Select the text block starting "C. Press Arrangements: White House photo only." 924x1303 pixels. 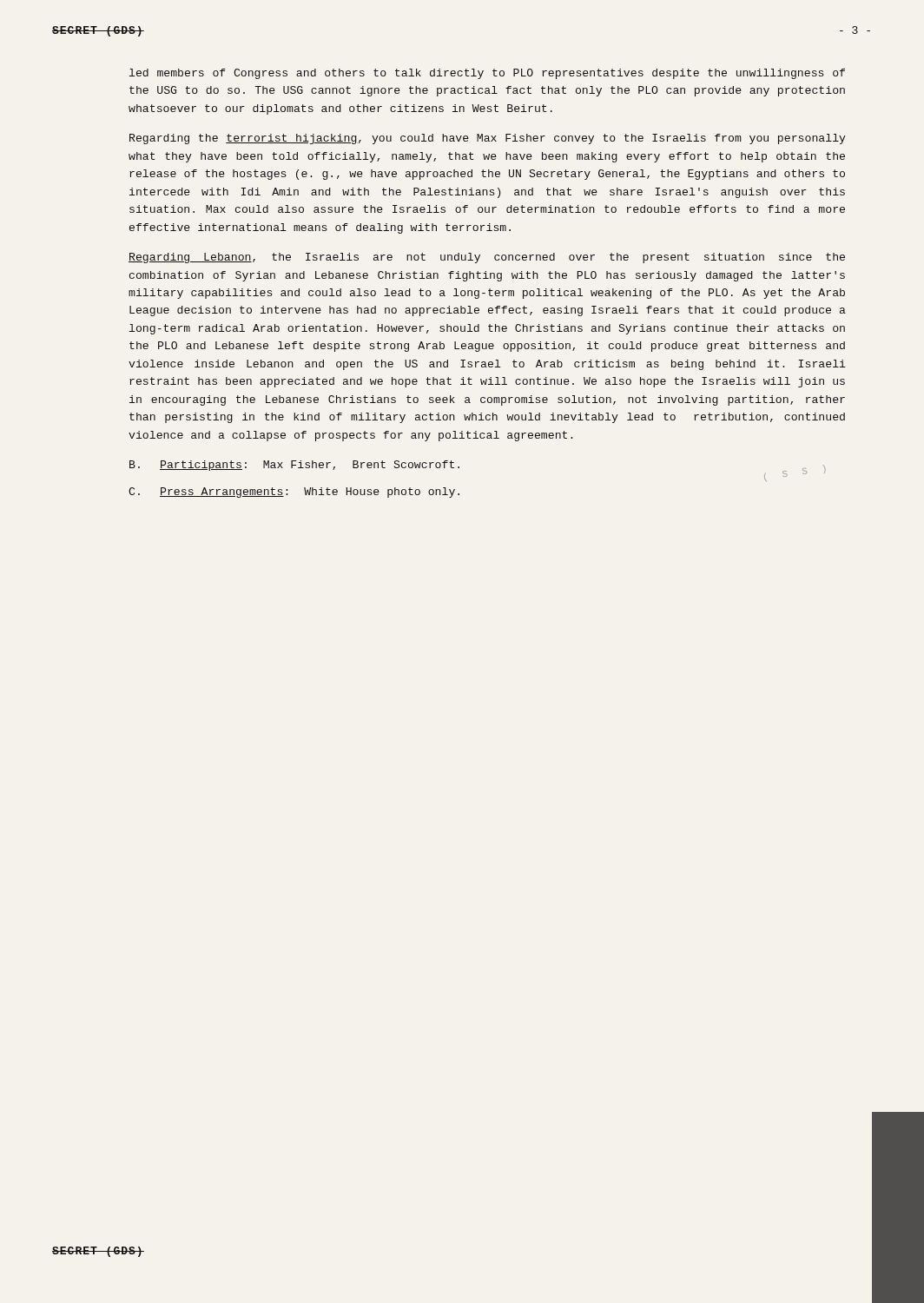pos(240,492)
